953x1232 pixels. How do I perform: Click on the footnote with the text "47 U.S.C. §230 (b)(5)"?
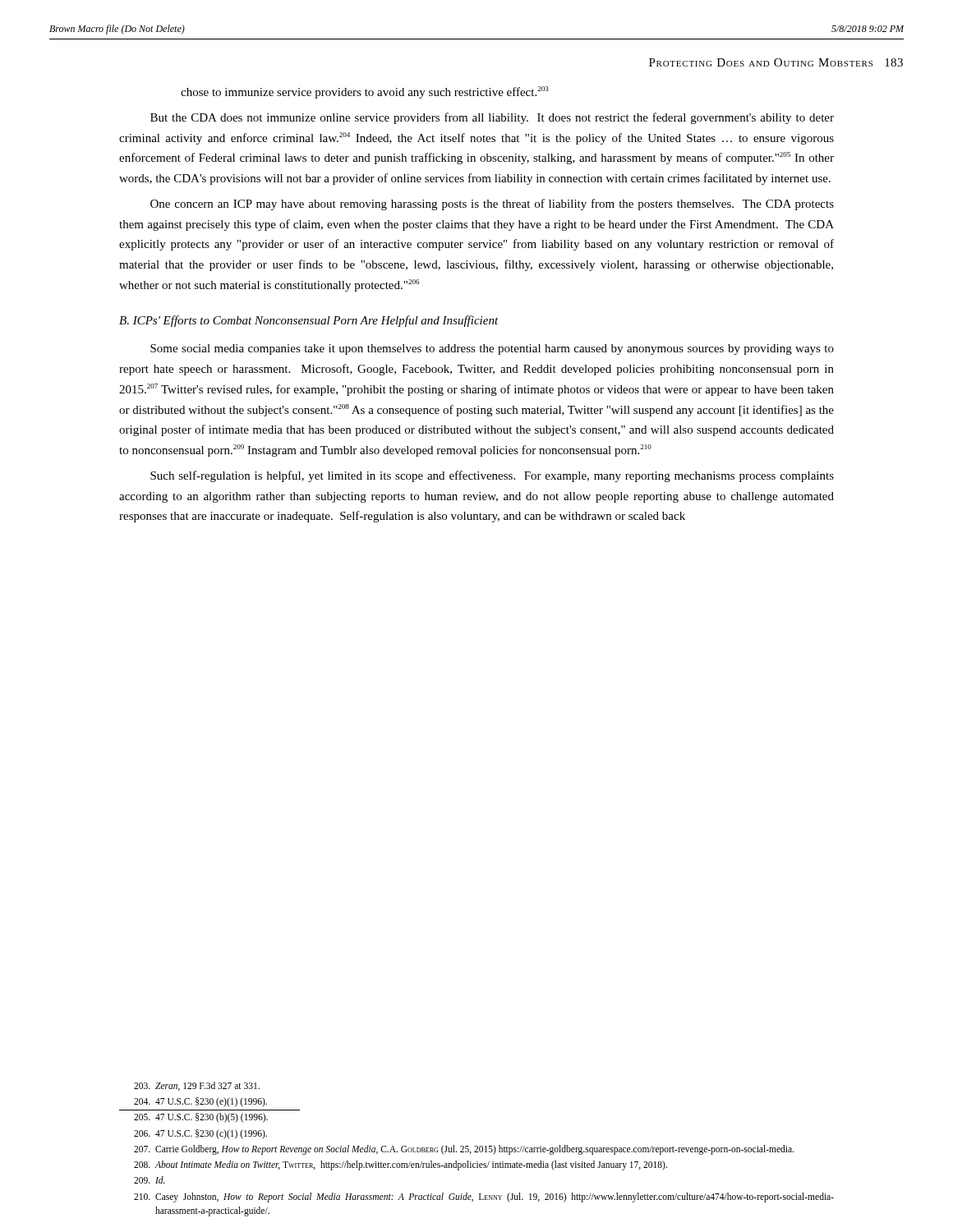pyautogui.click(x=201, y=1118)
